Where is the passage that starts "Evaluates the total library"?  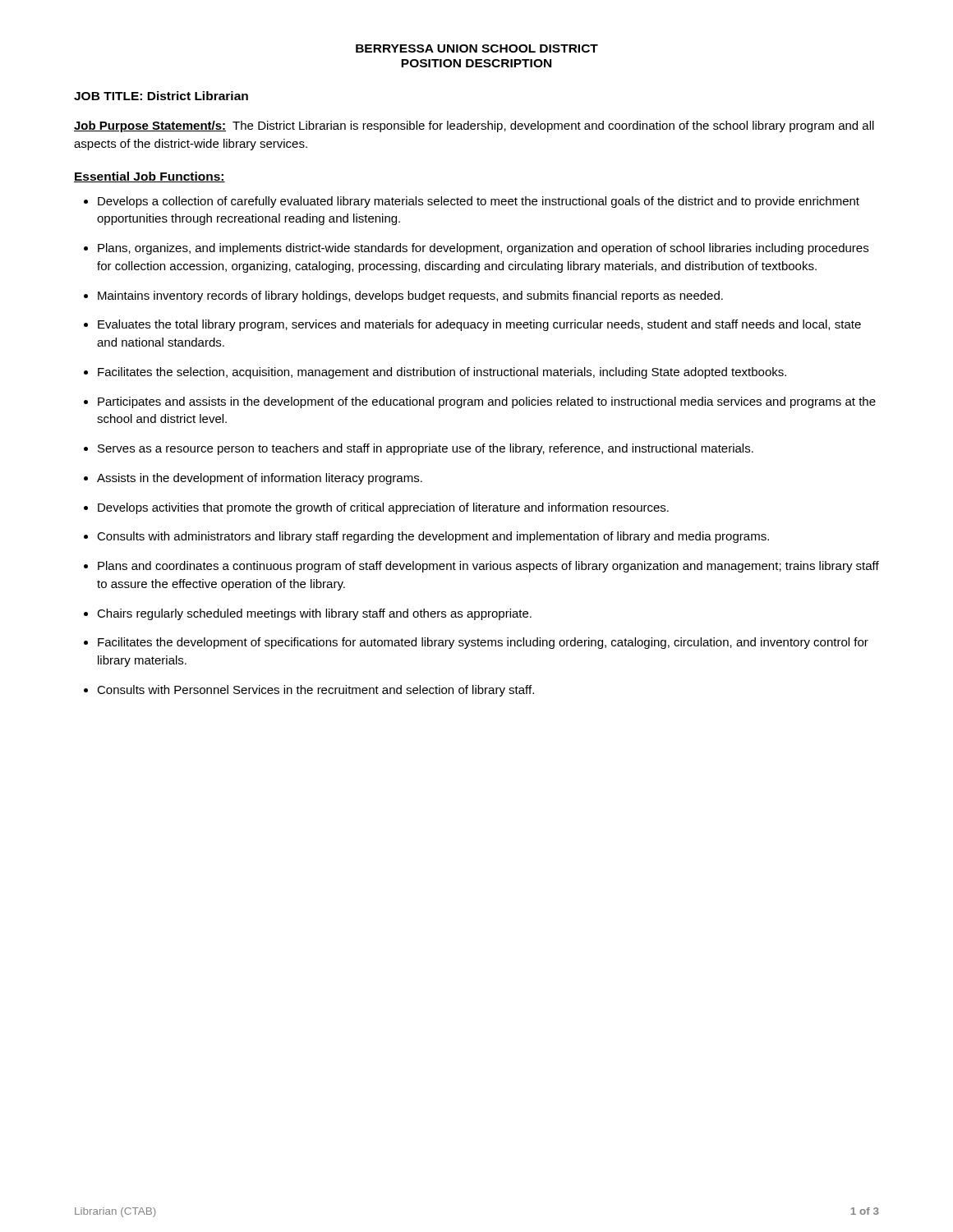pos(479,333)
